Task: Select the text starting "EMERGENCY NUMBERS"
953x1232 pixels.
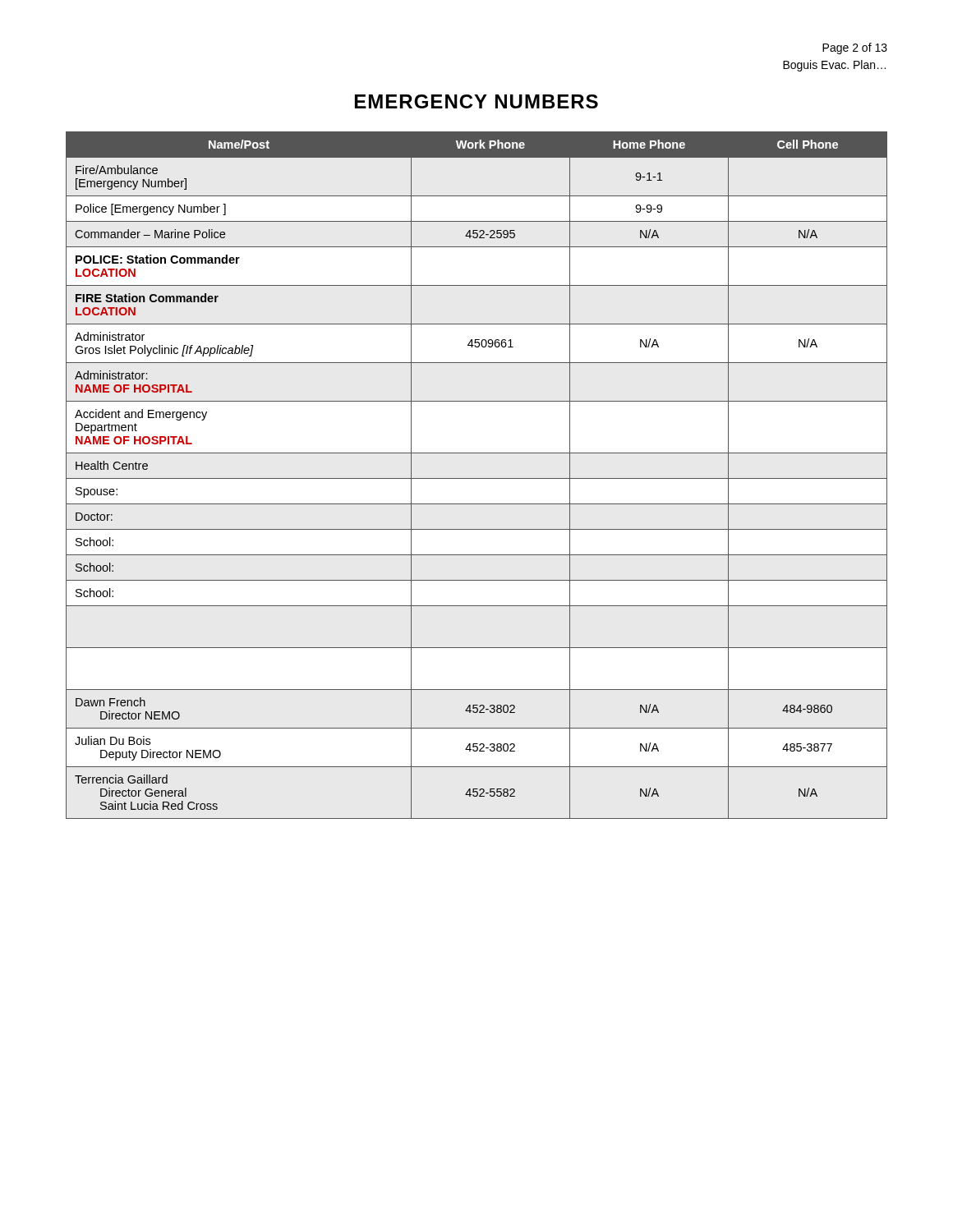Action: [476, 102]
